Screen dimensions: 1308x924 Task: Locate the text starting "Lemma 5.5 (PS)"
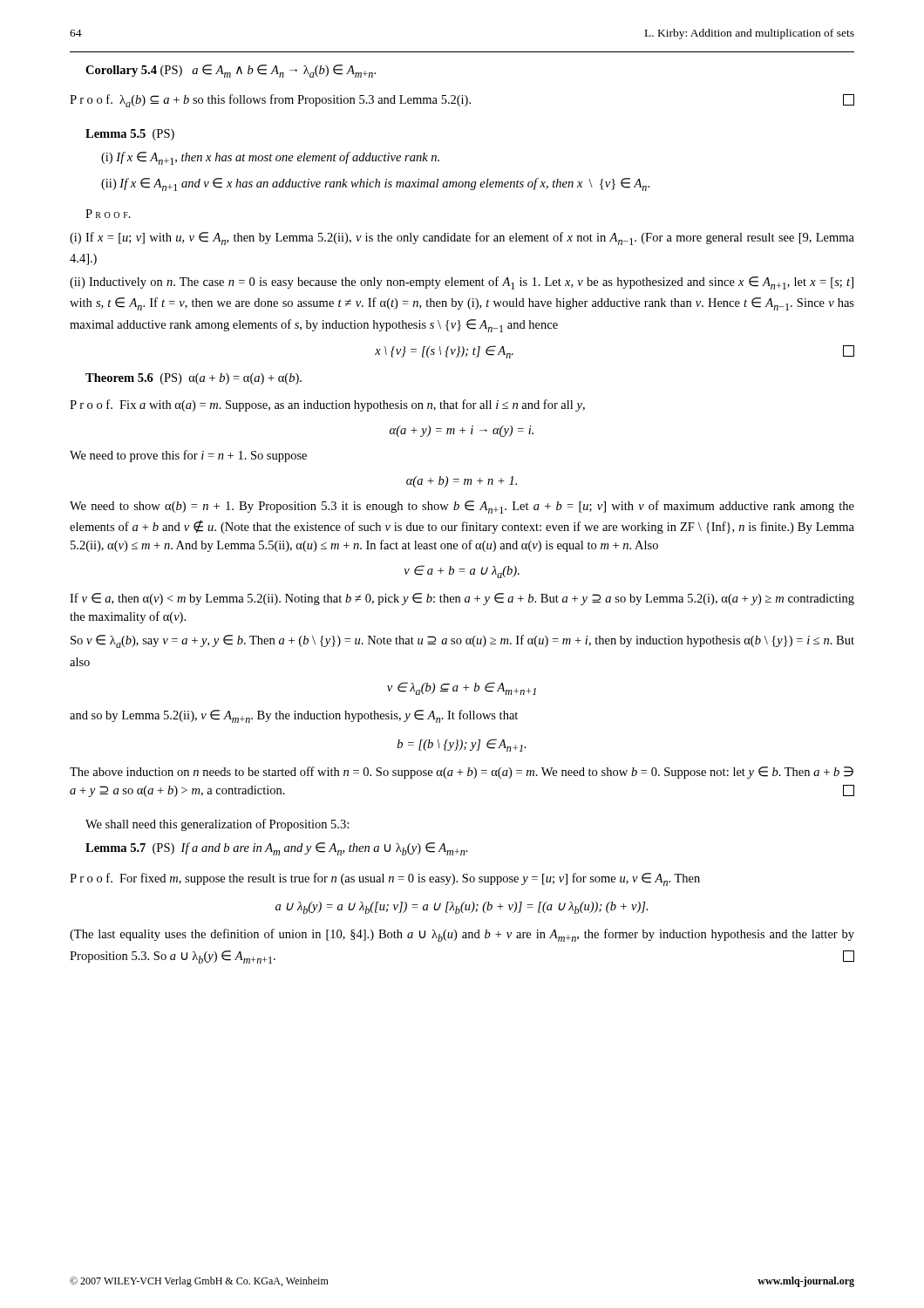[130, 133]
